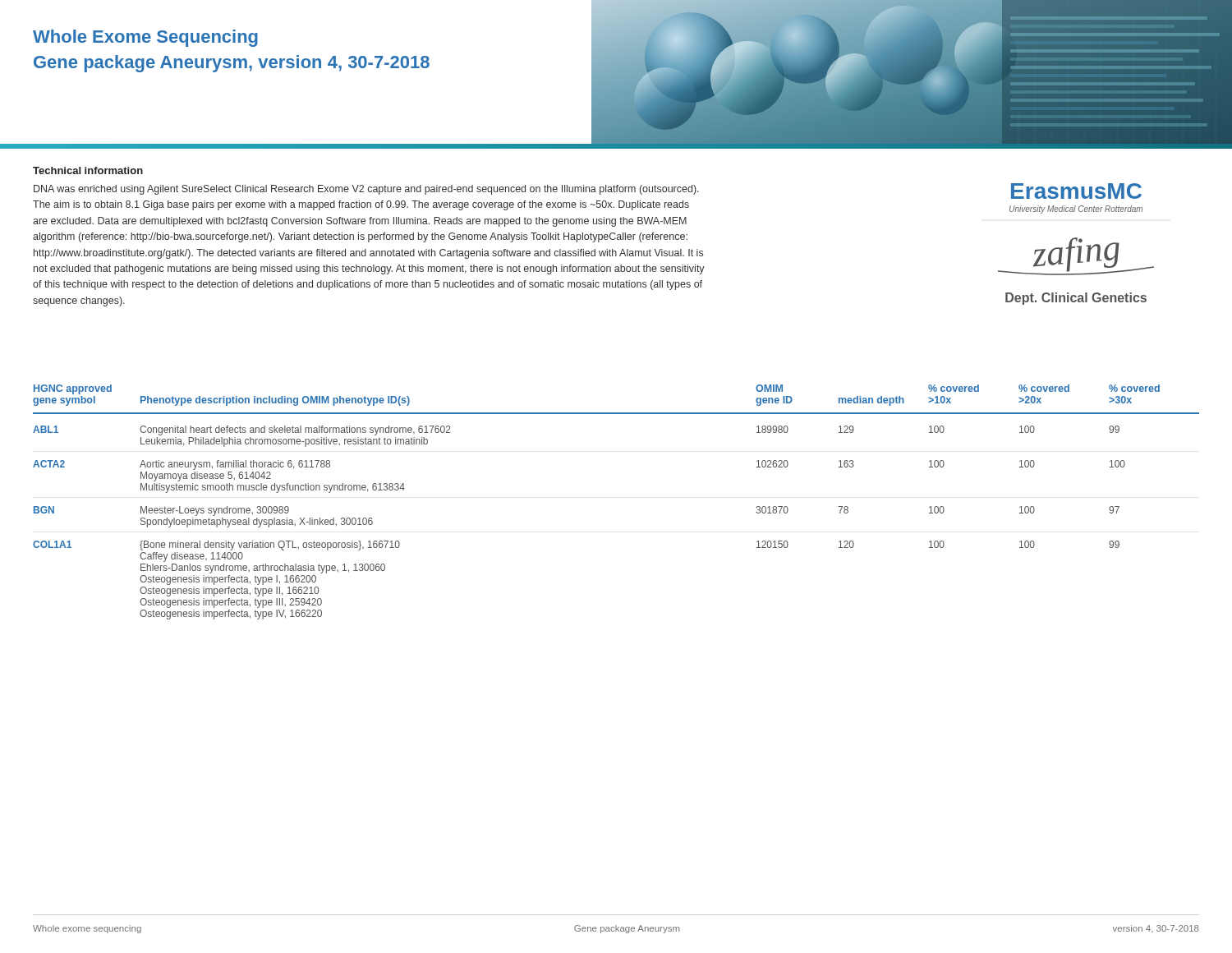Click on the photo
This screenshot has height=953, width=1232.
pyautogui.click(x=912, y=72)
